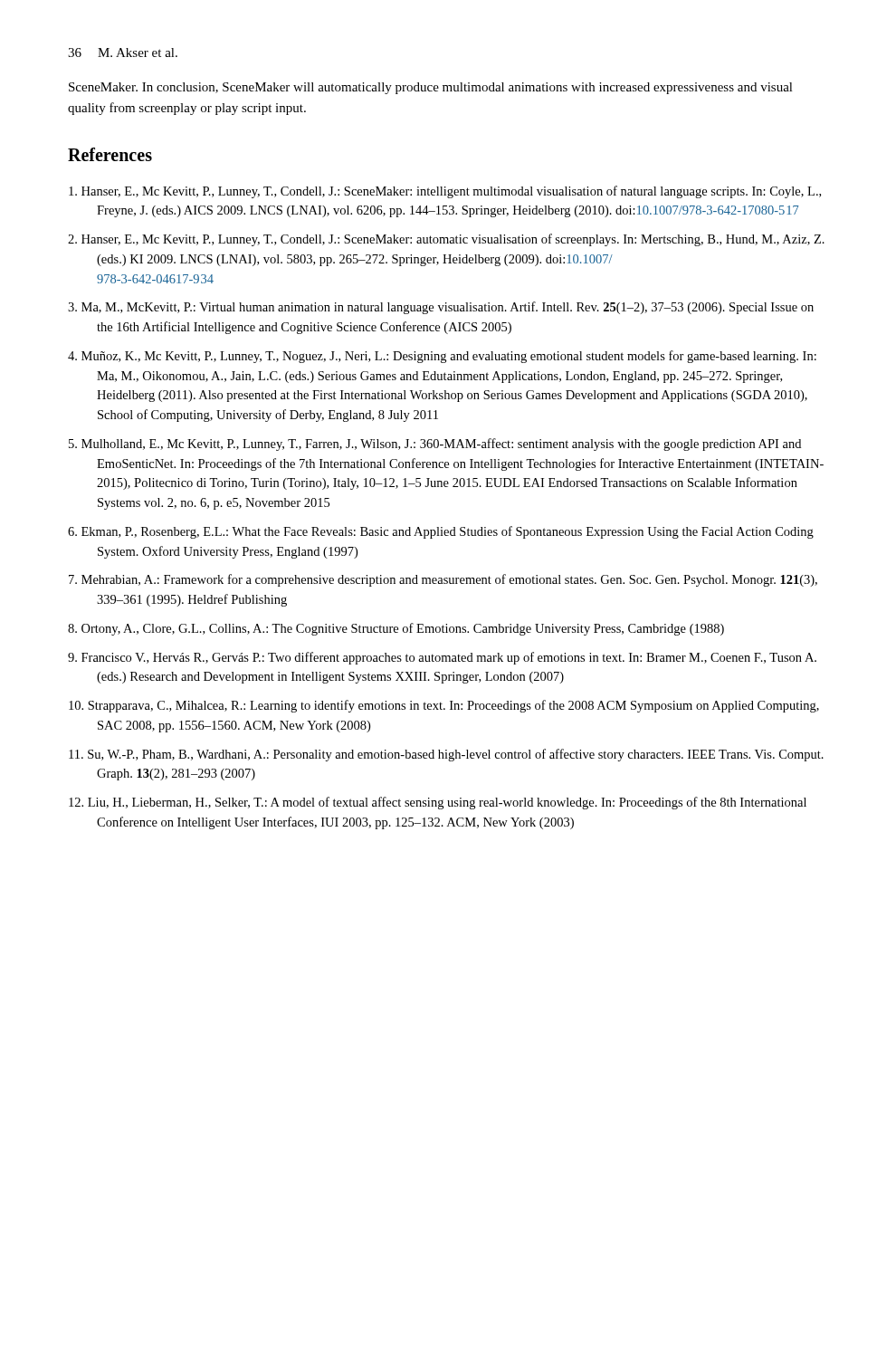Image resolution: width=896 pixels, height=1358 pixels.
Task: Click the passage that begins "2. Hanser, E., Mc Kevitt, P.,"
Action: 446,259
